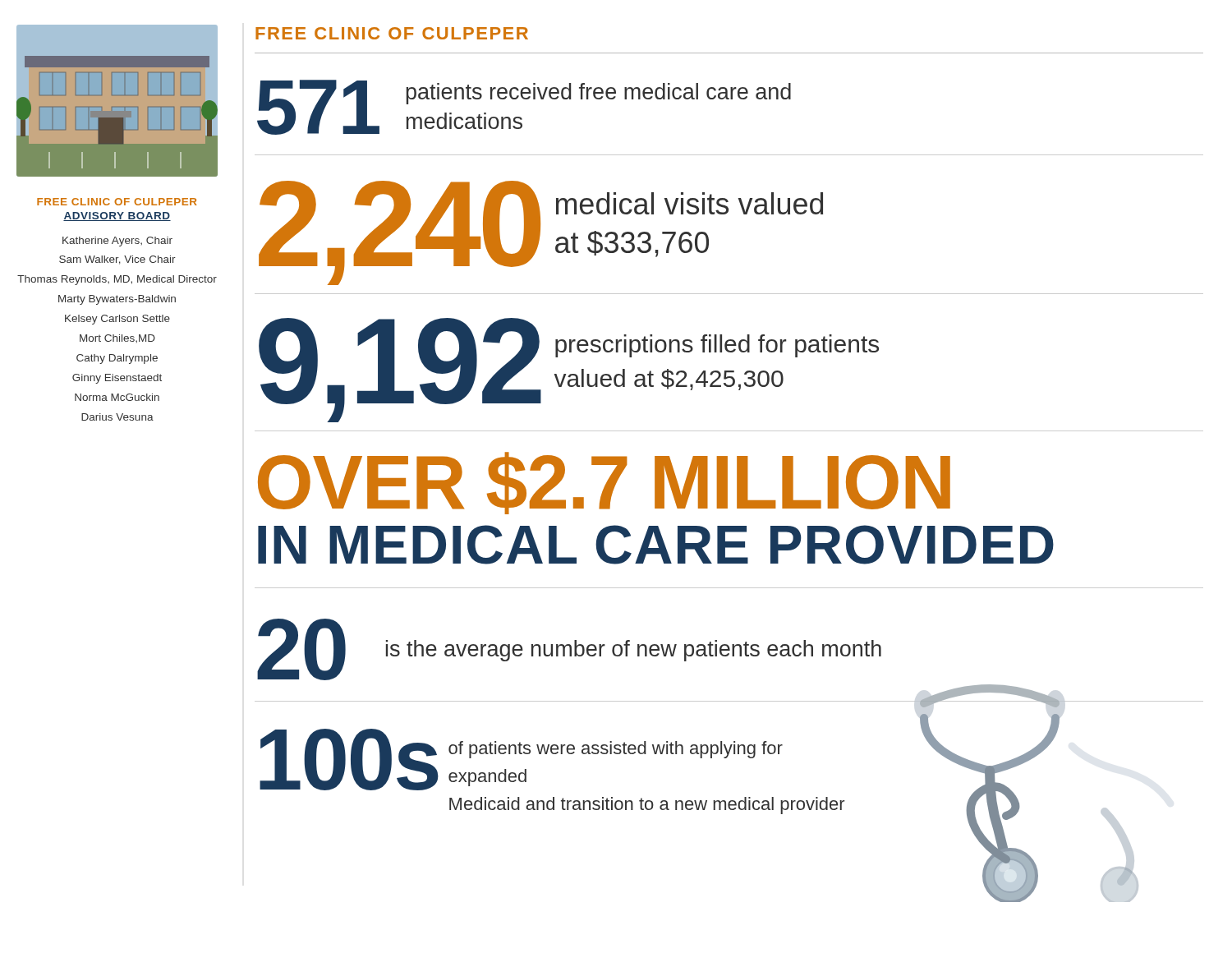Navigate to the element starting "OVER $2.7 MILLION IN MEDICAL"
The width and height of the screenshot is (1232, 953).
[729, 508]
